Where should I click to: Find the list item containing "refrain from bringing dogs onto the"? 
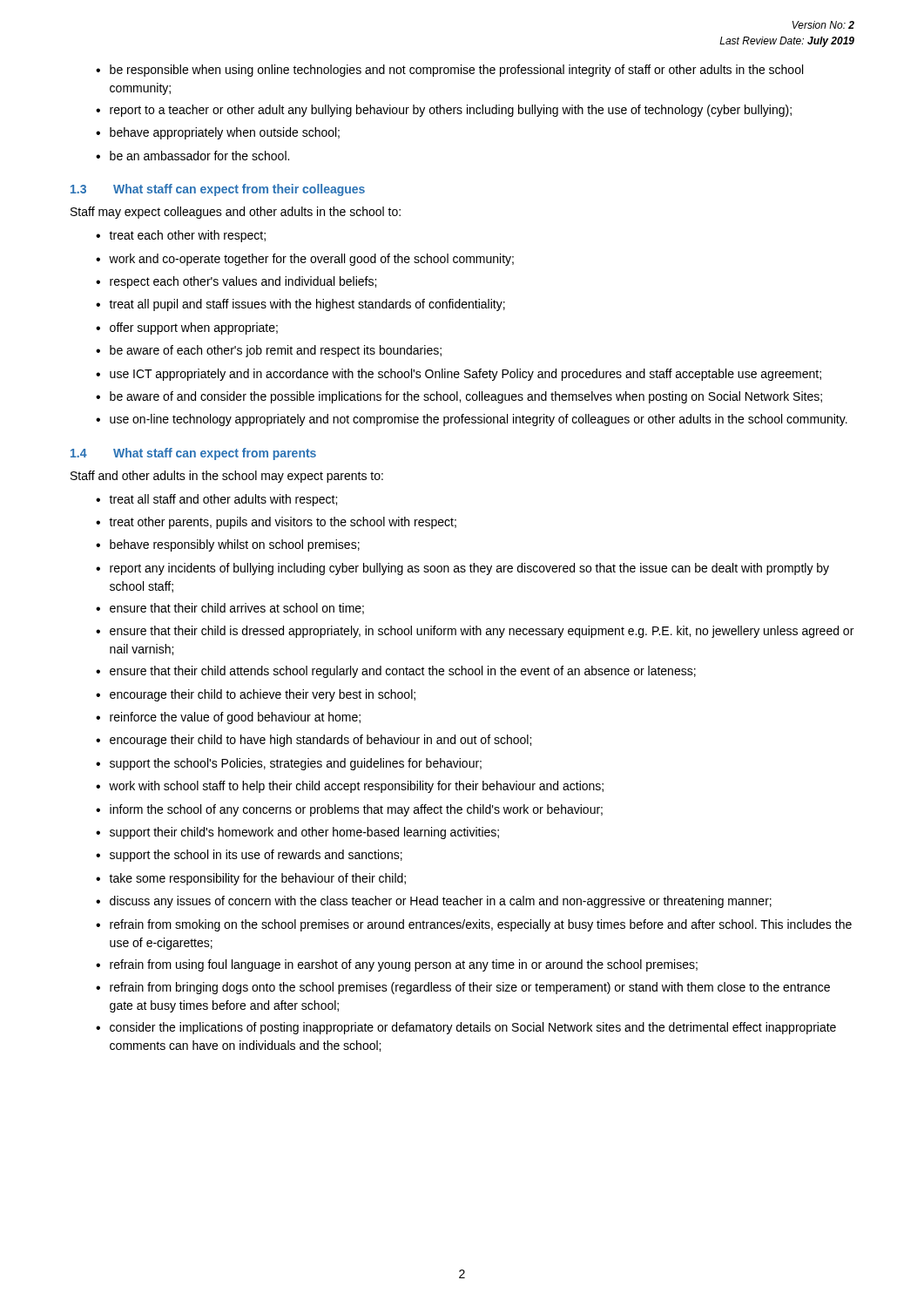point(482,997)
